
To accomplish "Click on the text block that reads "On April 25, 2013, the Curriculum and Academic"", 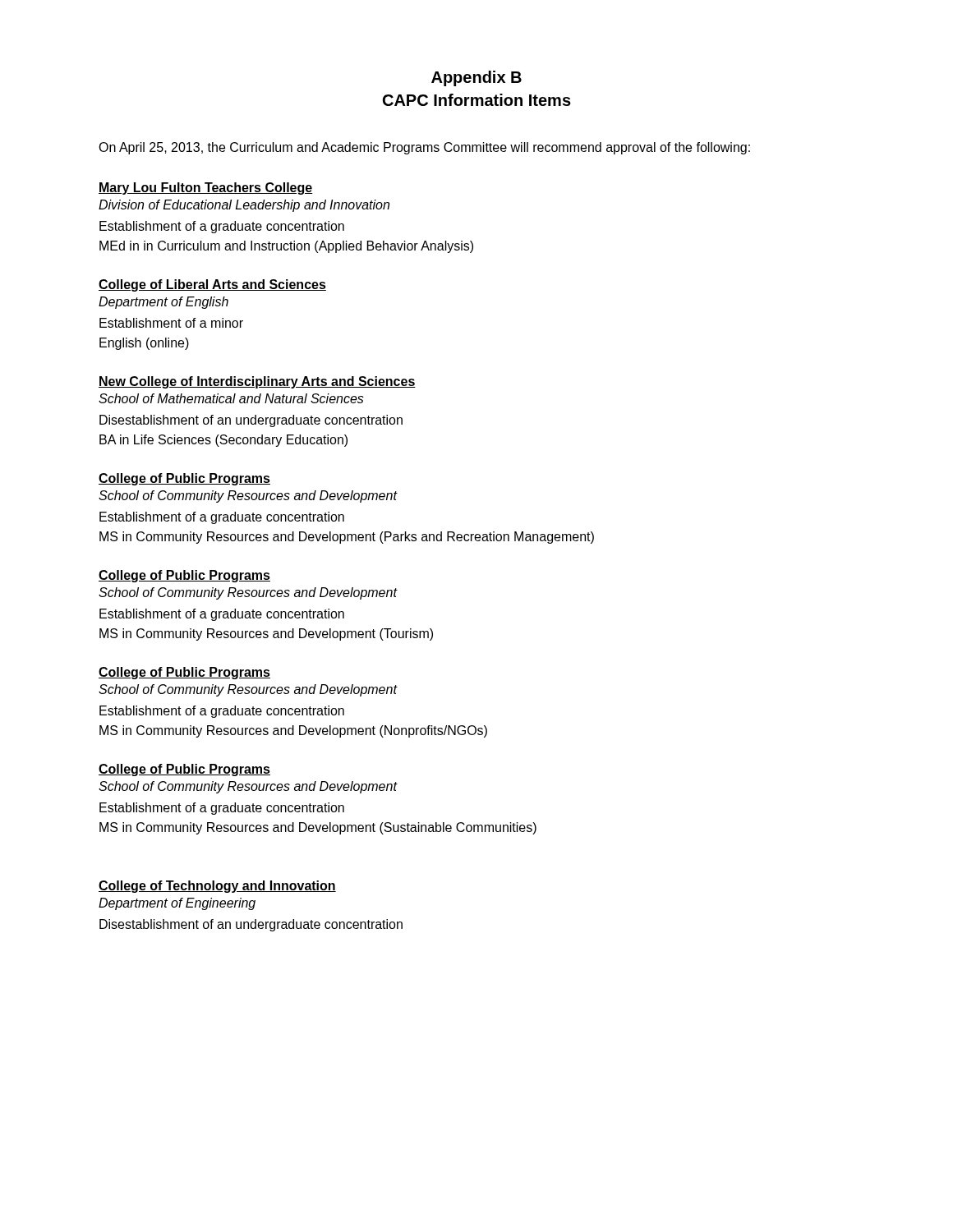I will tap(425, 147).
